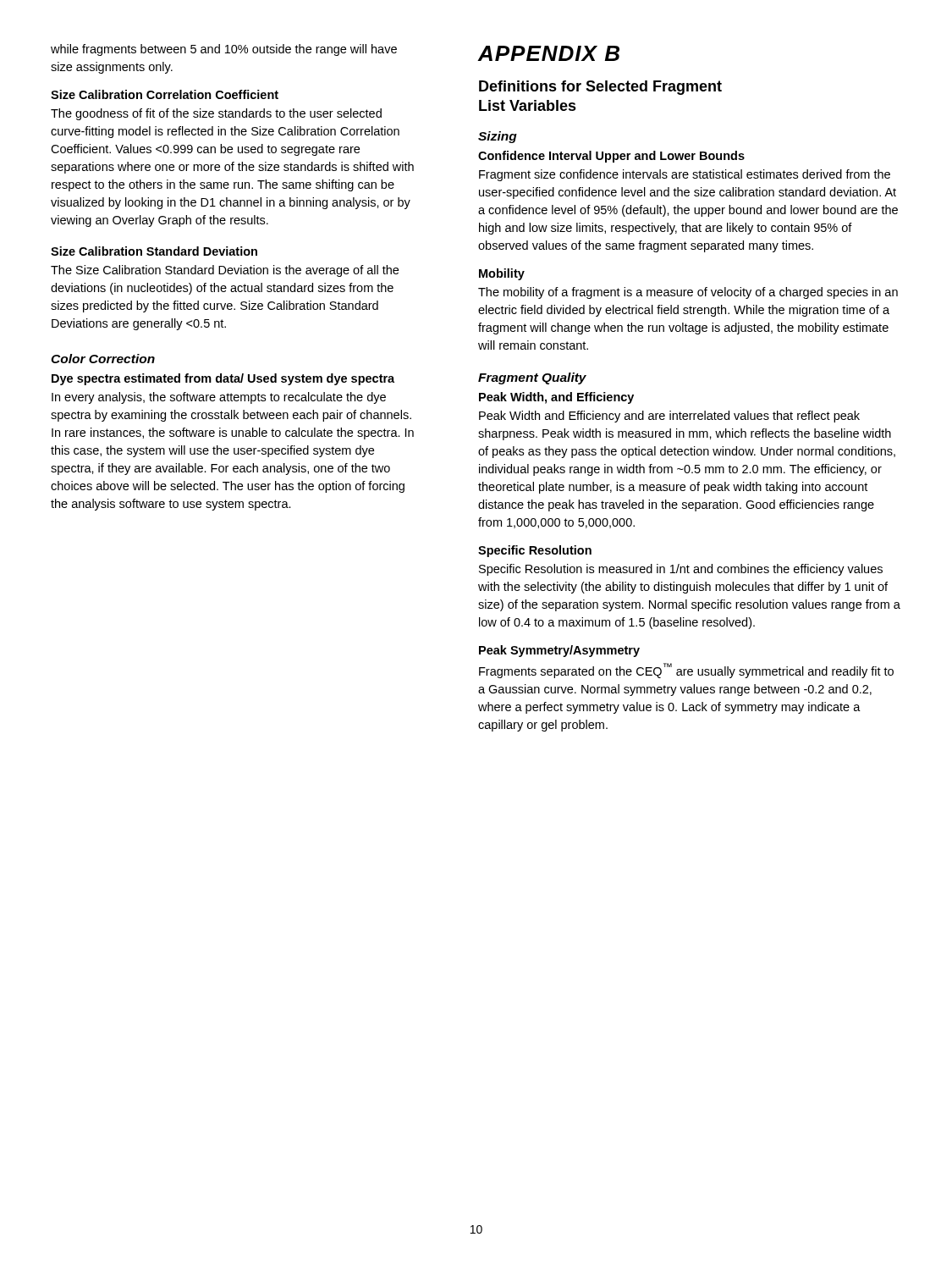Navigate to the passage starting "Size Calibration Correlation Coefficient"
Image resolution: width=952 pixels, height=1270 pixels.
(x=165, y=95)
